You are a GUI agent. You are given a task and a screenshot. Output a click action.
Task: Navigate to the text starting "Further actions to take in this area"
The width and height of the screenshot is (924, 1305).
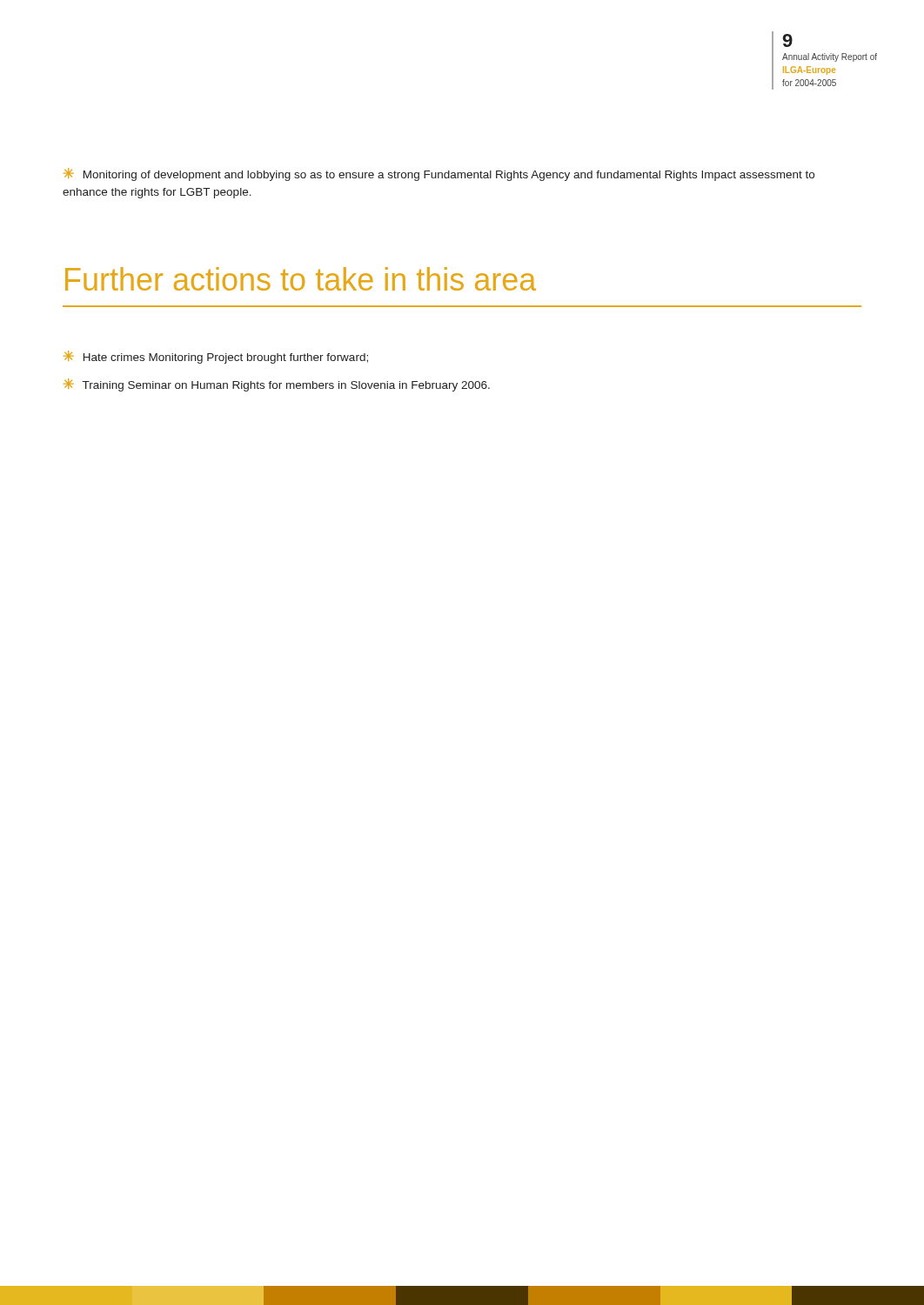point(462,284)
